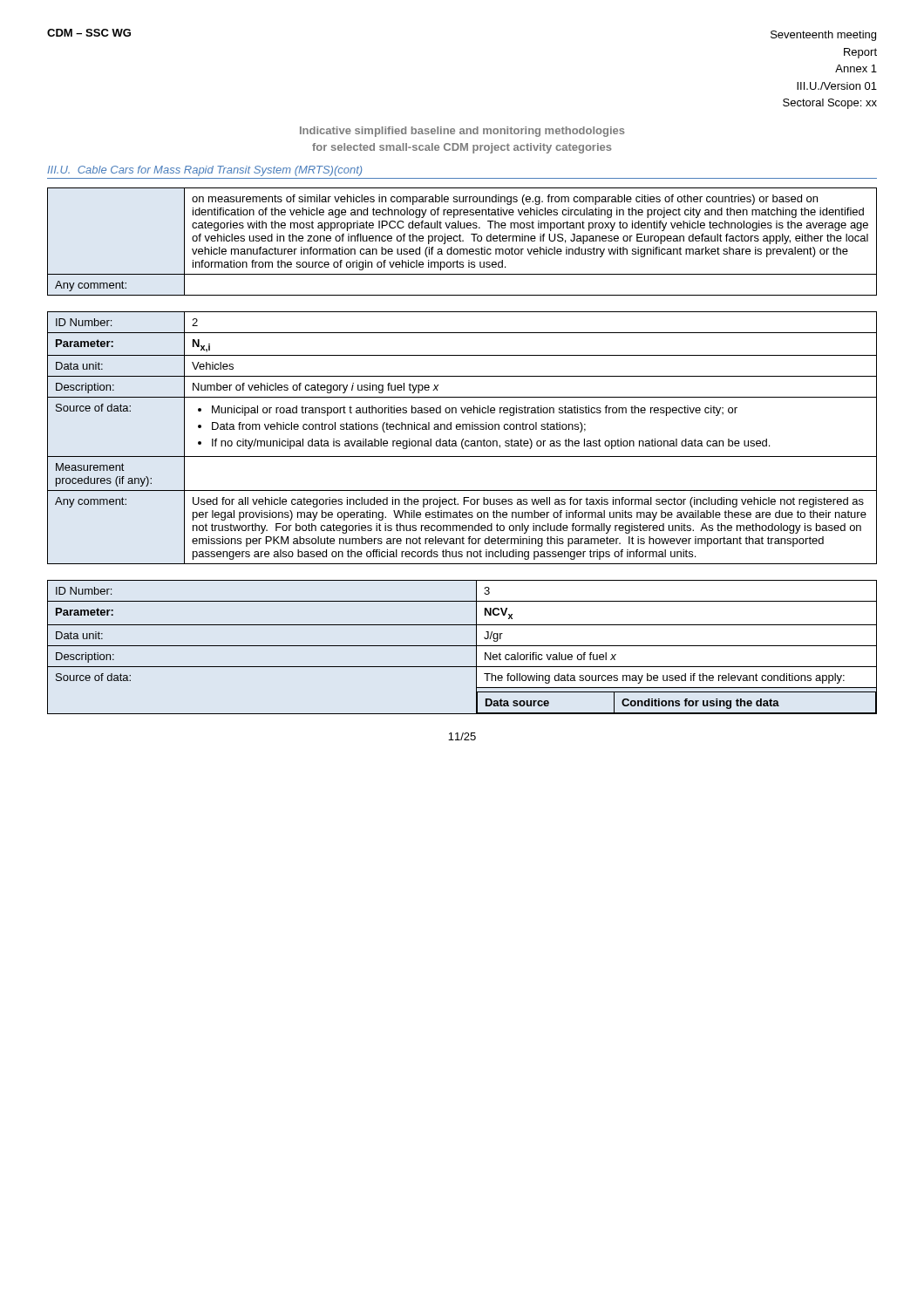Locate the table with the text "Number of vehicles of category"
The image size is (924, 1308).
pos(462,438)
